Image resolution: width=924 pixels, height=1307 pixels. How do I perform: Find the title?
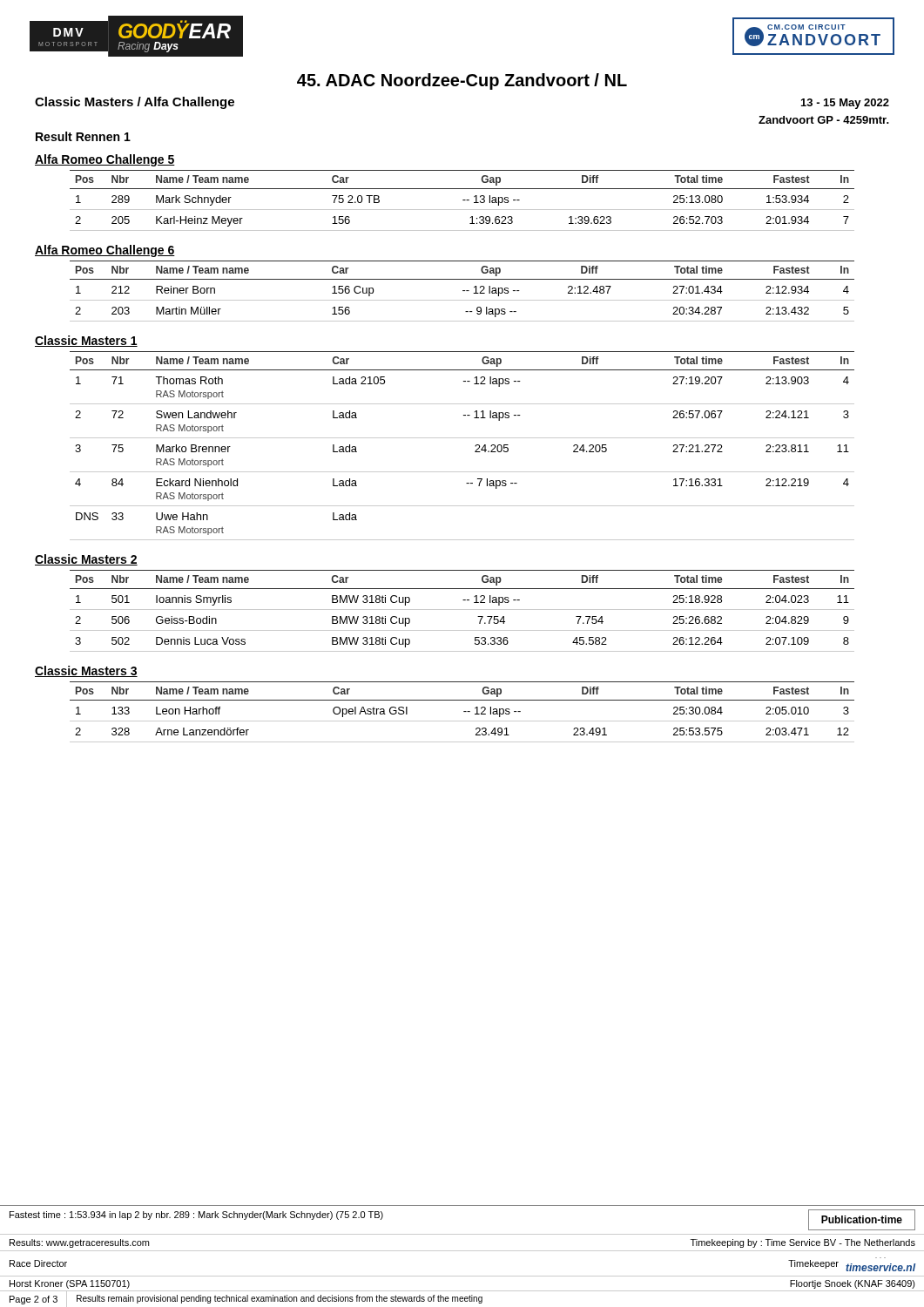(x=462, y=80)
